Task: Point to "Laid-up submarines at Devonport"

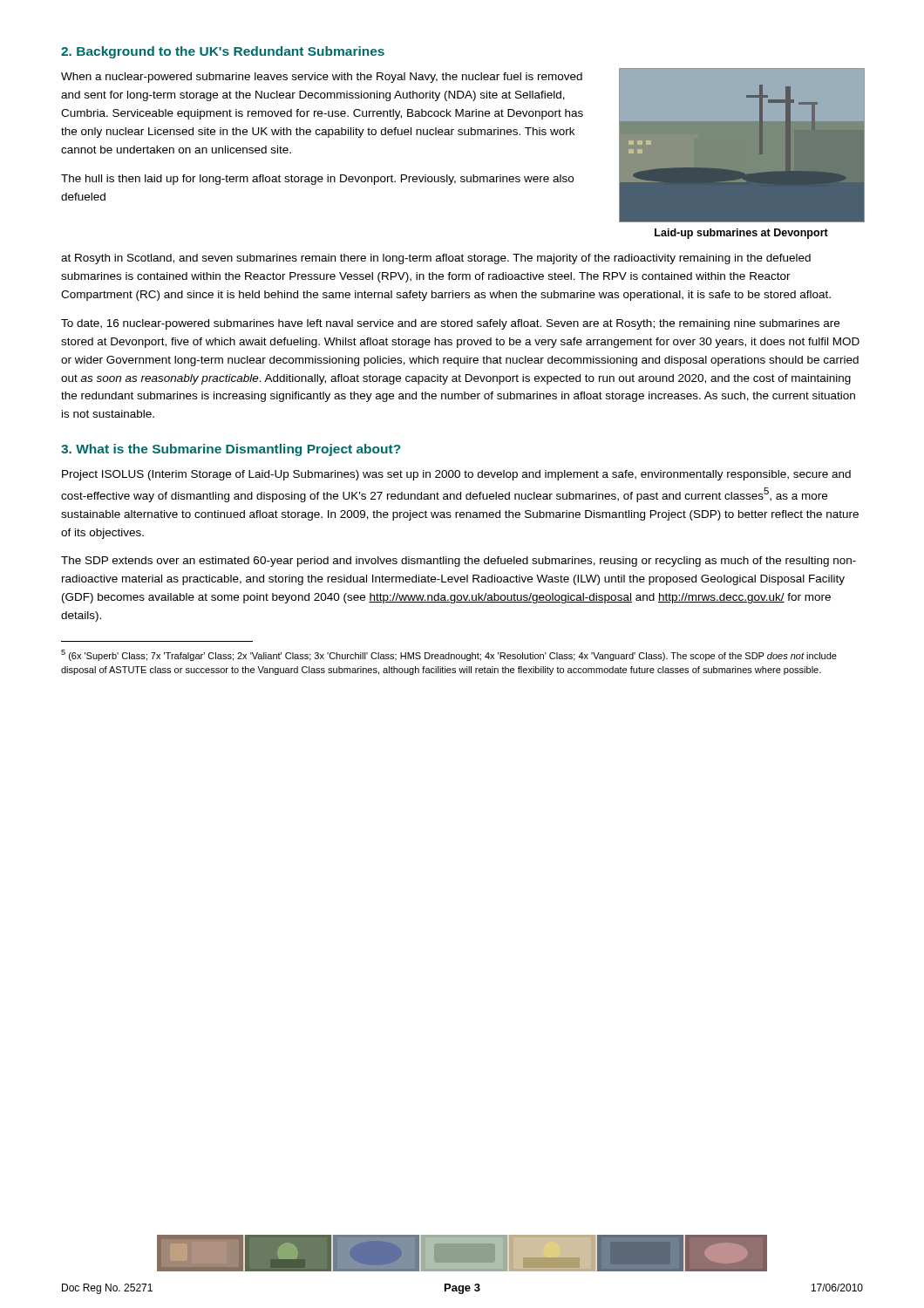Action: point(741,233)
